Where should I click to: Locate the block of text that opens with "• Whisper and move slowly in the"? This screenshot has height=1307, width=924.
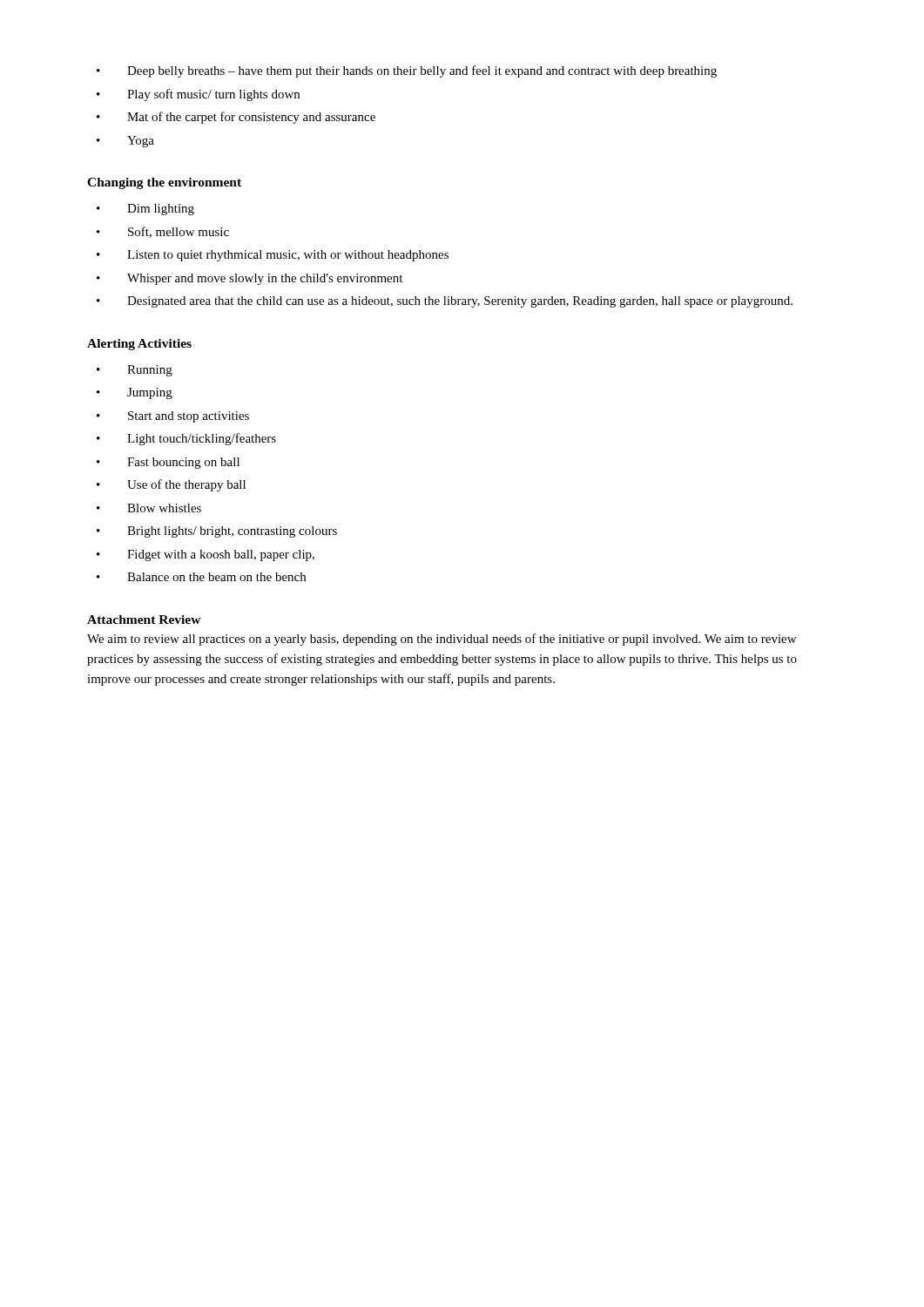[x=250, y=279]
